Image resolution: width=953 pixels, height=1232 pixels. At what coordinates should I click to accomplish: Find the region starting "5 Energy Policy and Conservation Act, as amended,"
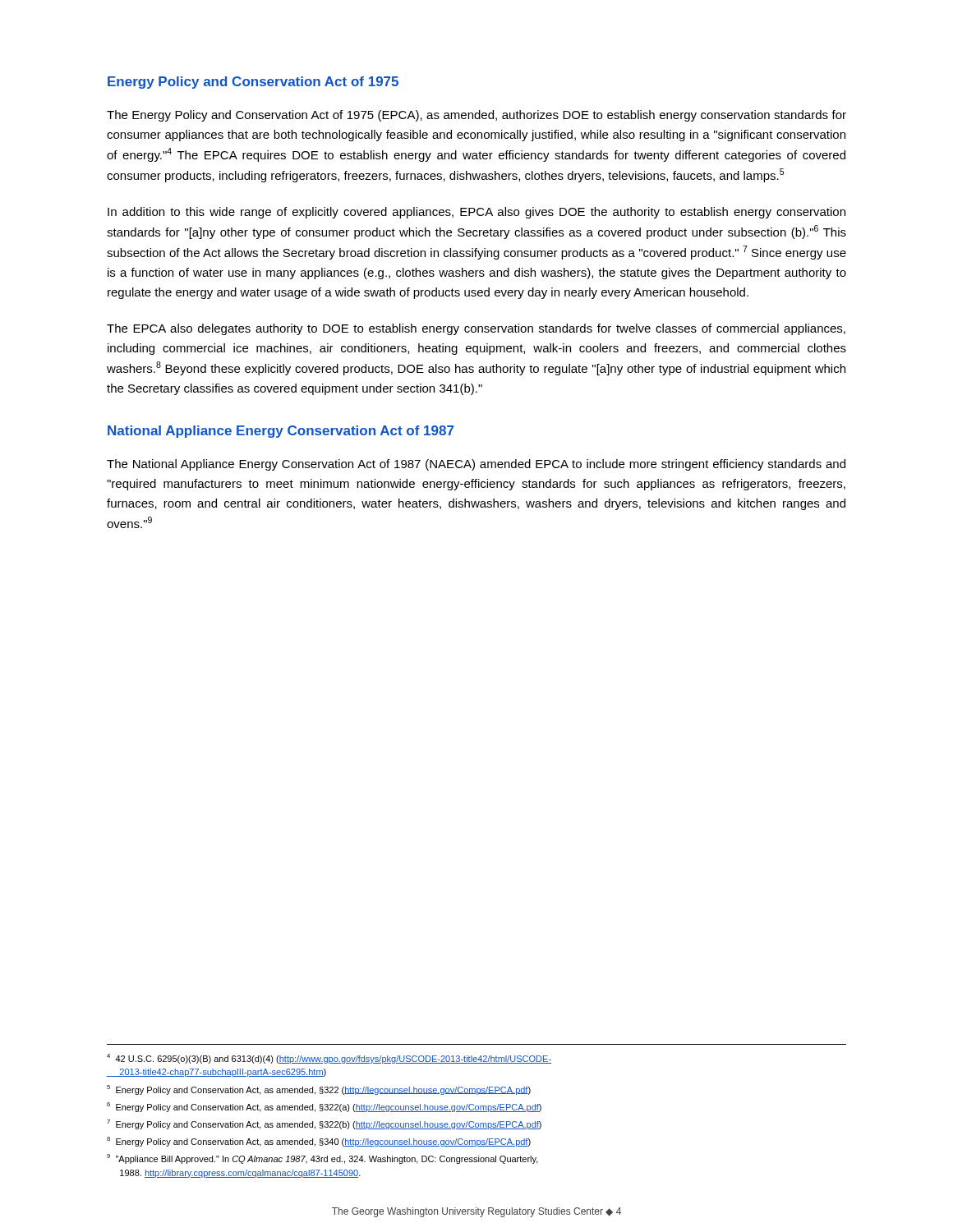[319, 1089]
